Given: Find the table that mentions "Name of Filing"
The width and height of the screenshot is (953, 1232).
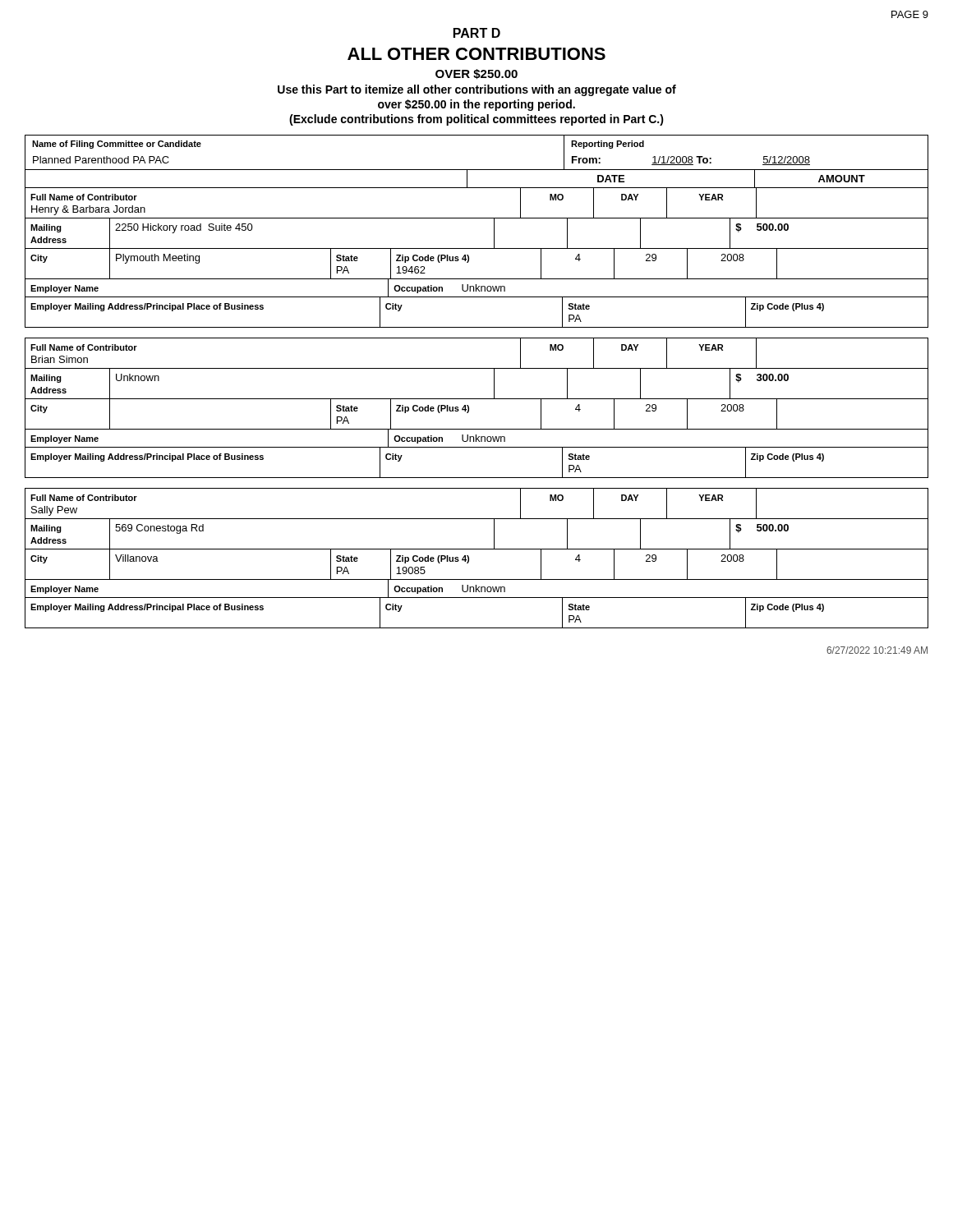Looking at the screenshot, I should (x=476, y=153).
